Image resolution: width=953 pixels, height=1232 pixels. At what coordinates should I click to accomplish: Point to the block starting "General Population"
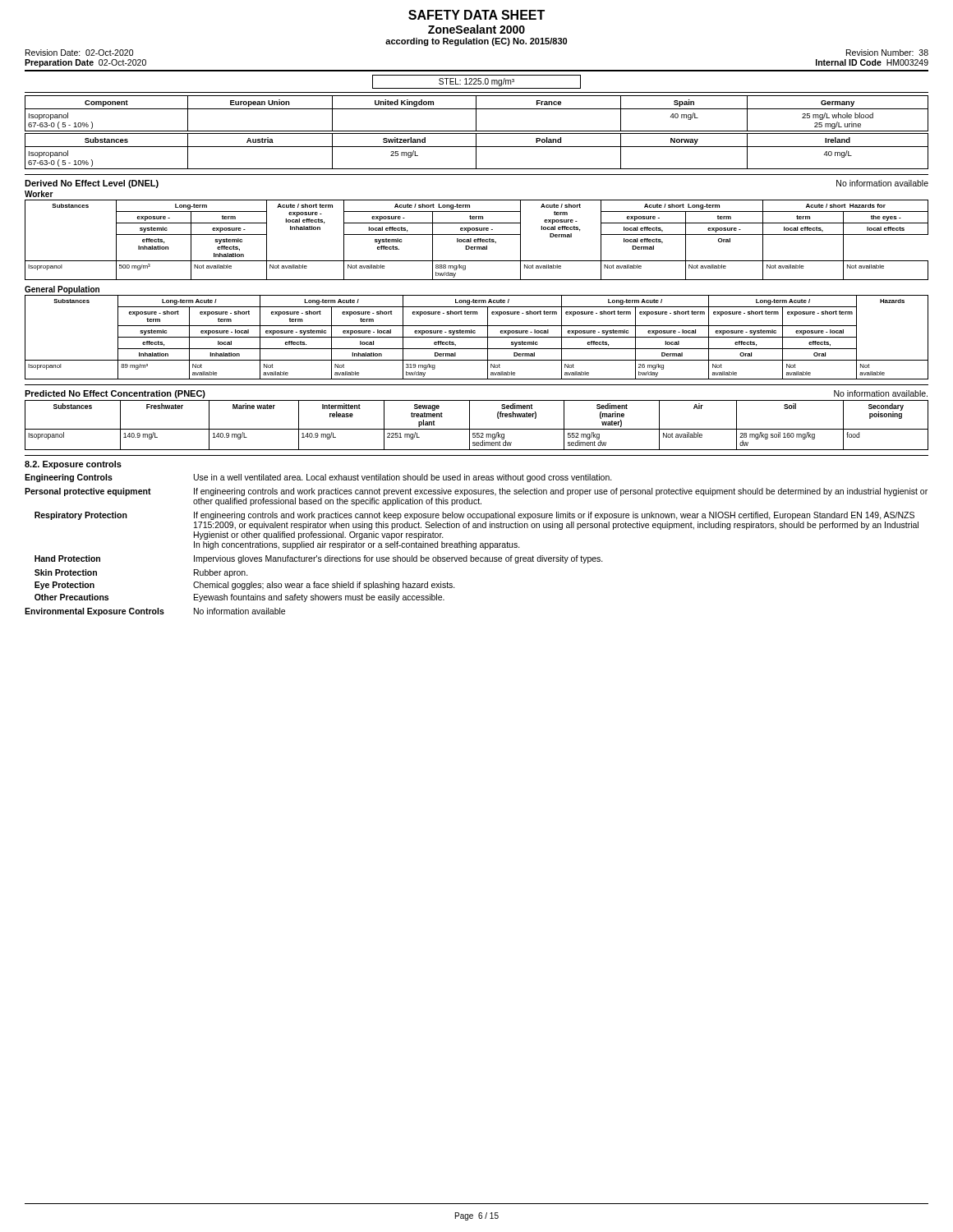[x=62, y=290]
